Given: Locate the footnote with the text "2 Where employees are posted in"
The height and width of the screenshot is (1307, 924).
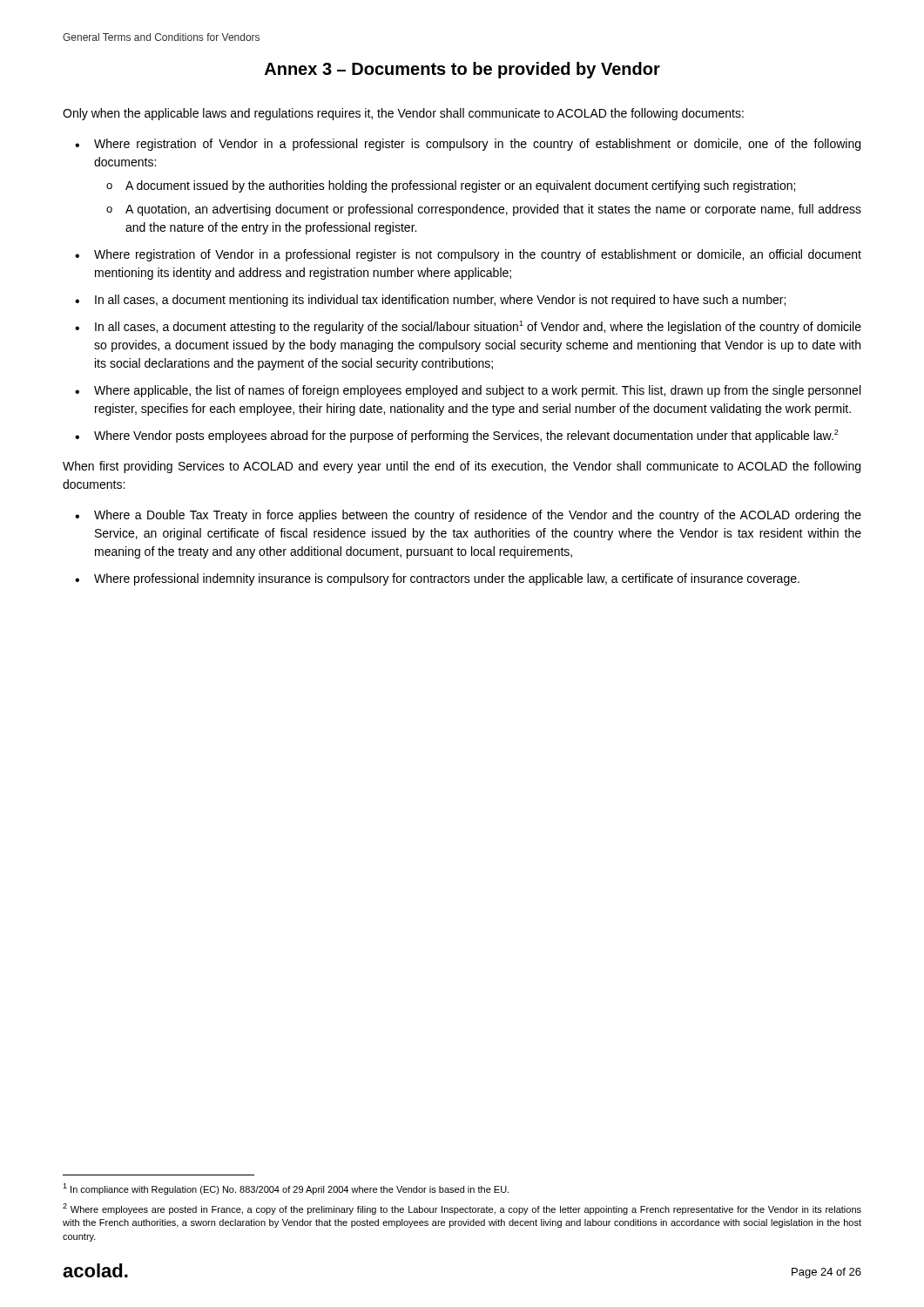Looking at the screenshot, I should point(462,1221).
